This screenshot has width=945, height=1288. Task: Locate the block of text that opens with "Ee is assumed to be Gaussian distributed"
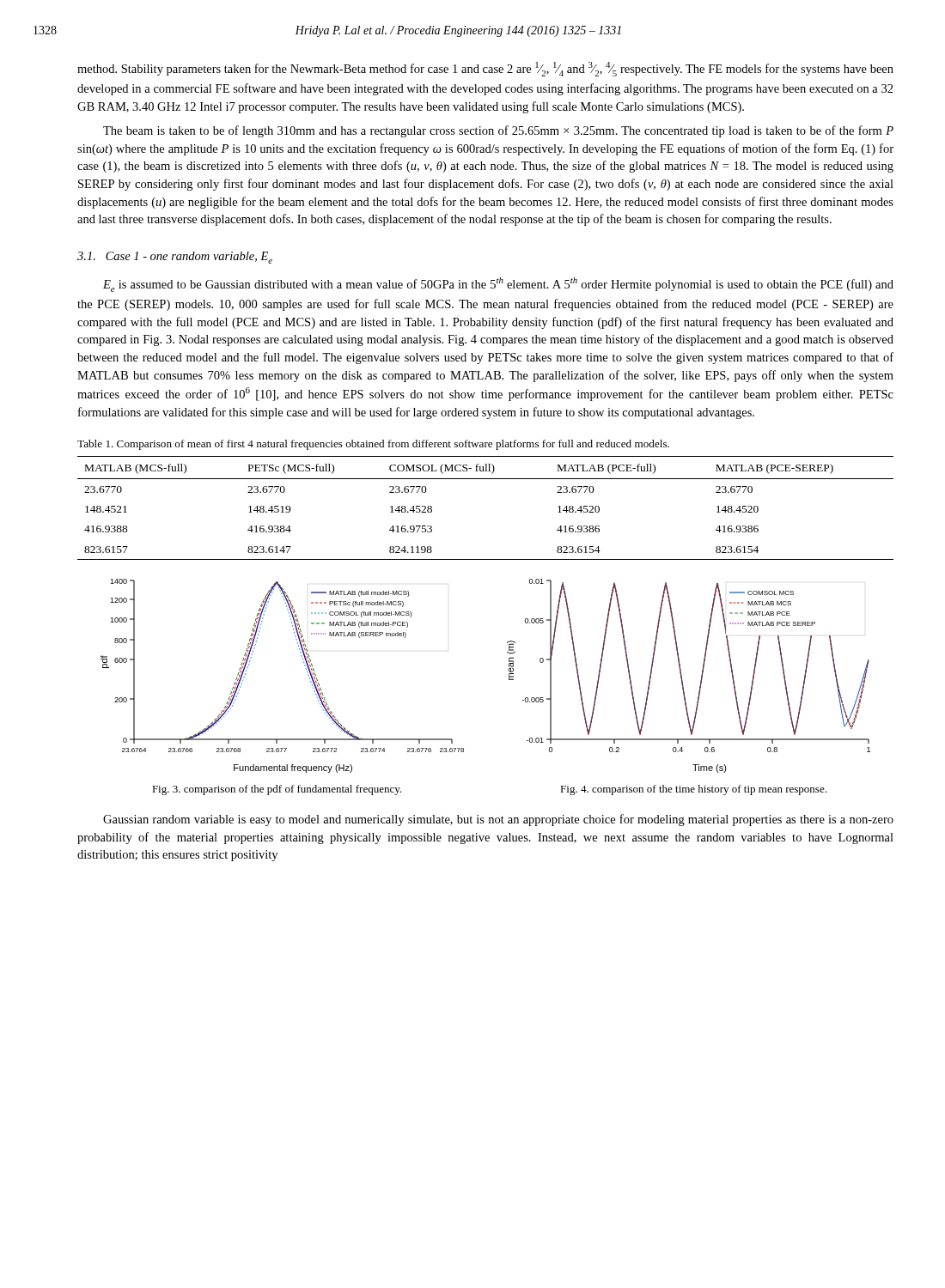pos(485,347)
